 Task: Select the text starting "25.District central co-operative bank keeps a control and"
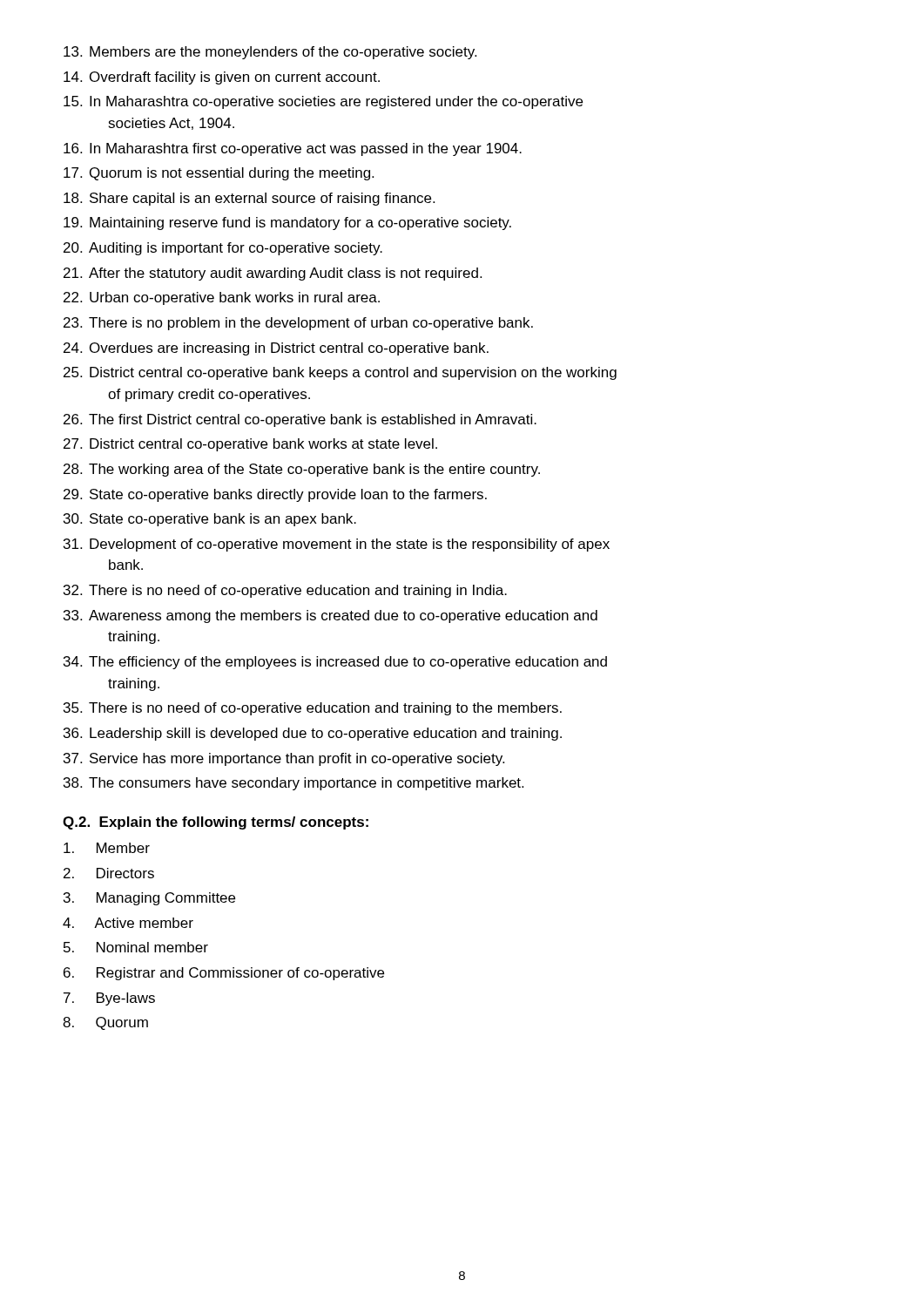click(x=340, y=384)
